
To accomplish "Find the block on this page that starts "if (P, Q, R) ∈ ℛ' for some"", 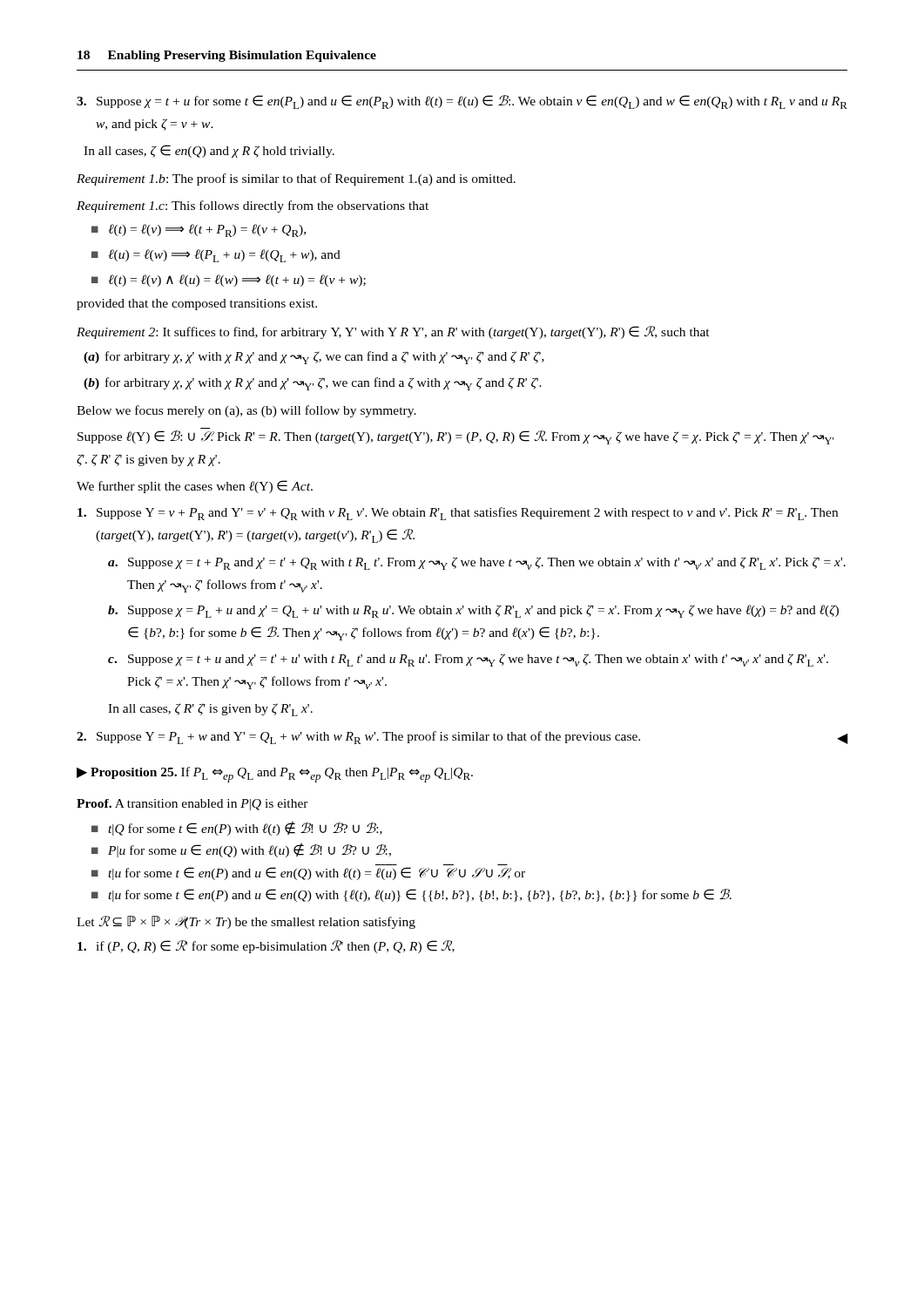I will tap(266, 947).
